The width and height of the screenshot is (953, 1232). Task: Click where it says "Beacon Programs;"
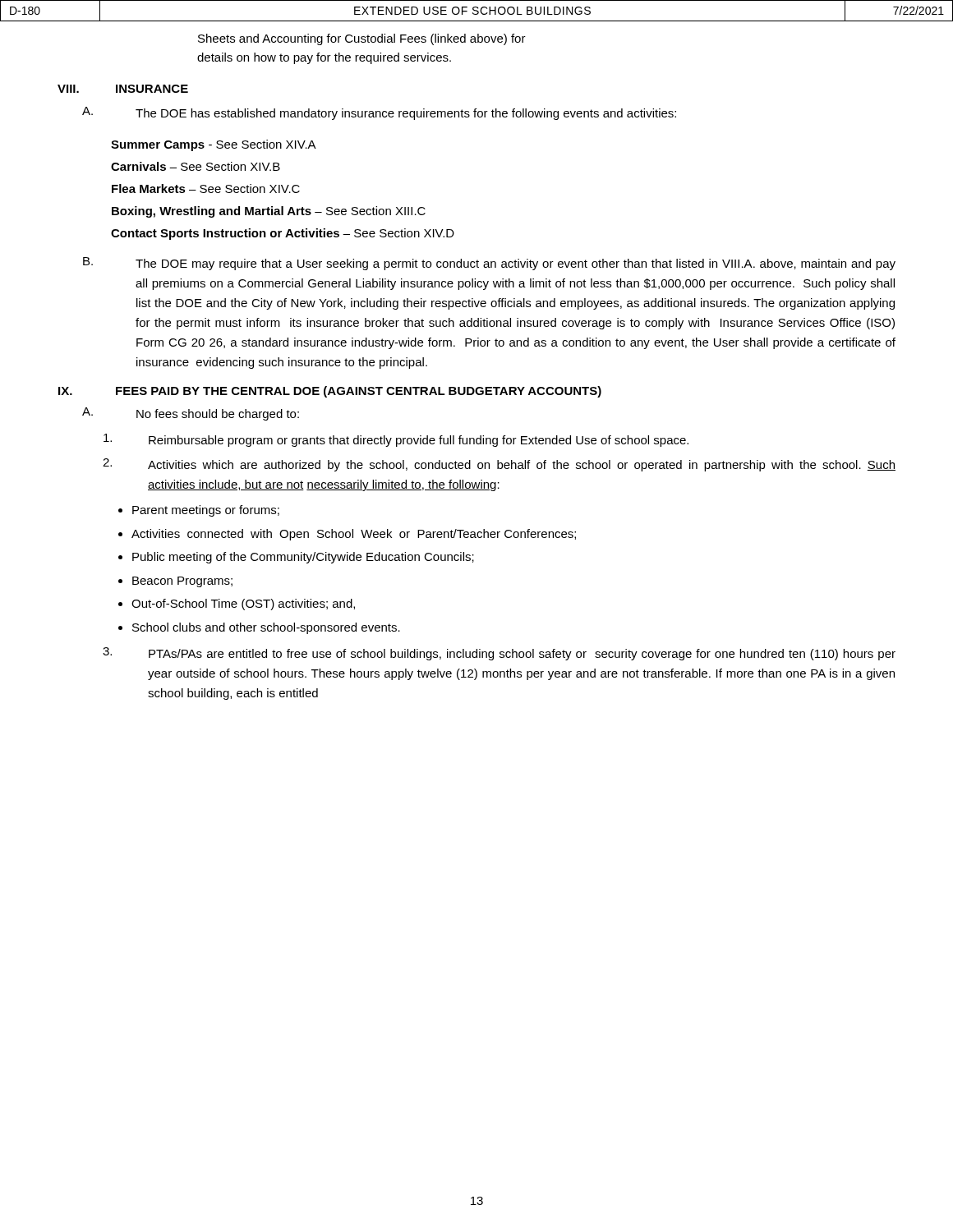(182, 580)
